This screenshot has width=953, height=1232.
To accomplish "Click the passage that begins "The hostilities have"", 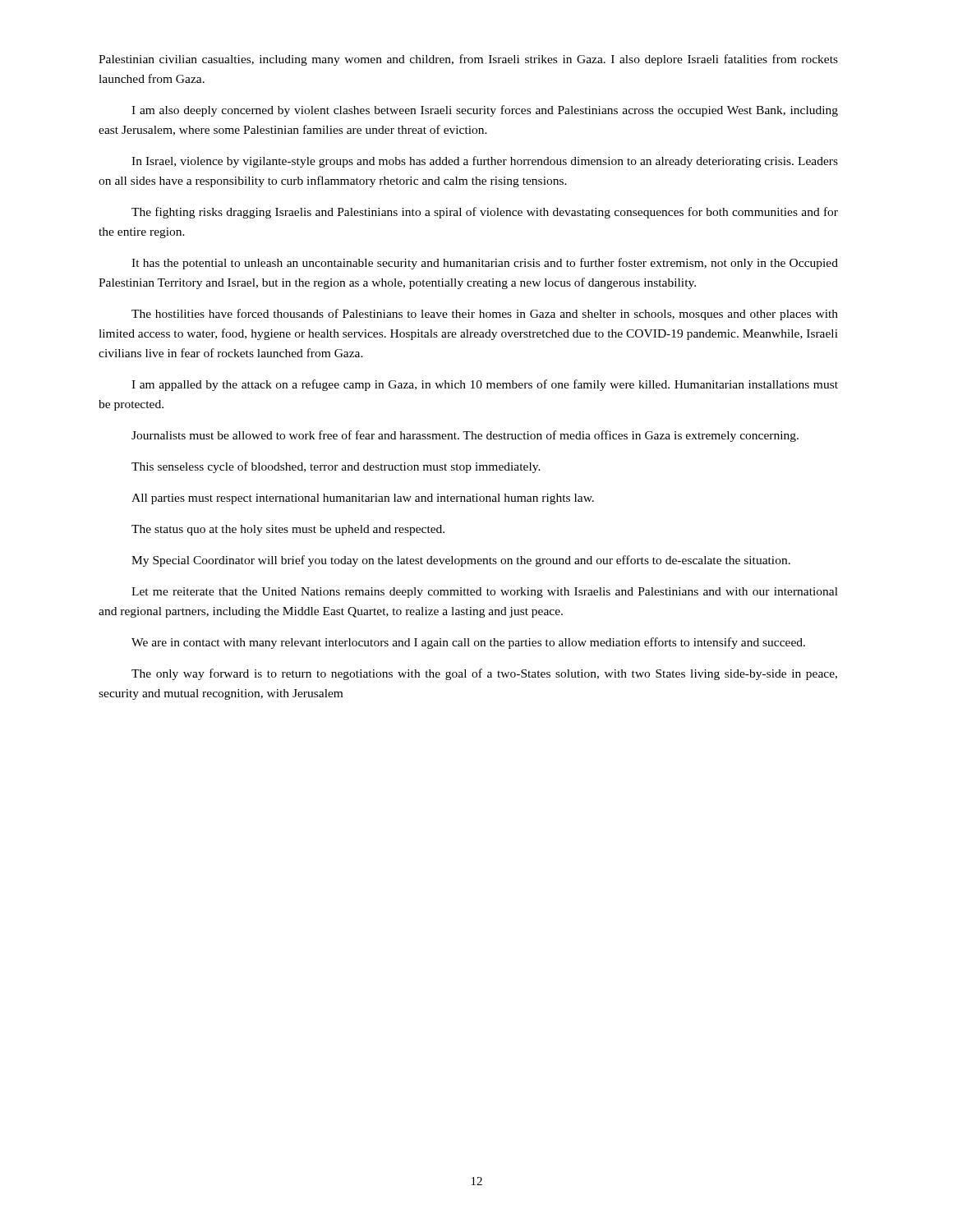I will 468,333.
